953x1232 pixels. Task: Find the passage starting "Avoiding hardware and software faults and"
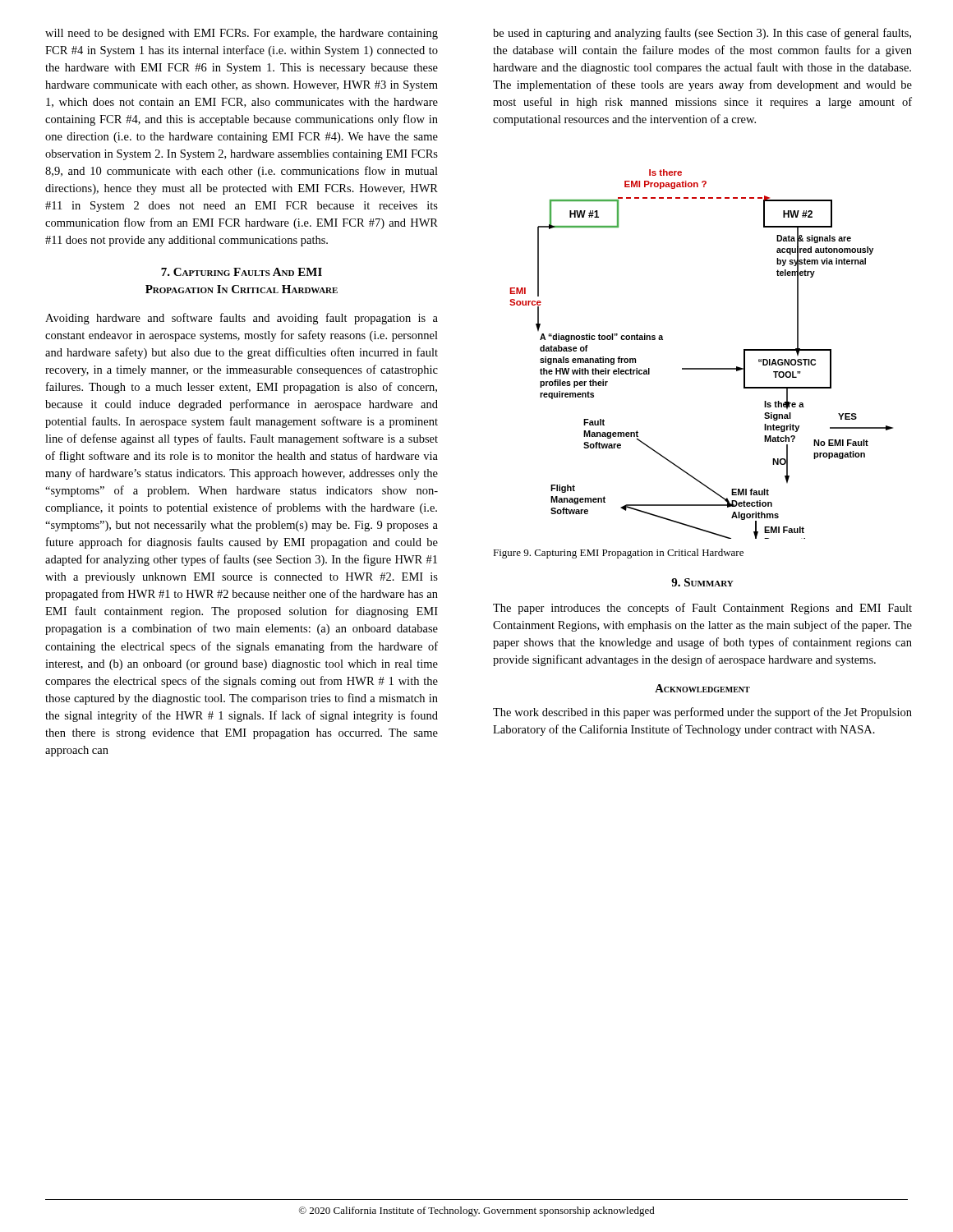[x=242, y=534]
